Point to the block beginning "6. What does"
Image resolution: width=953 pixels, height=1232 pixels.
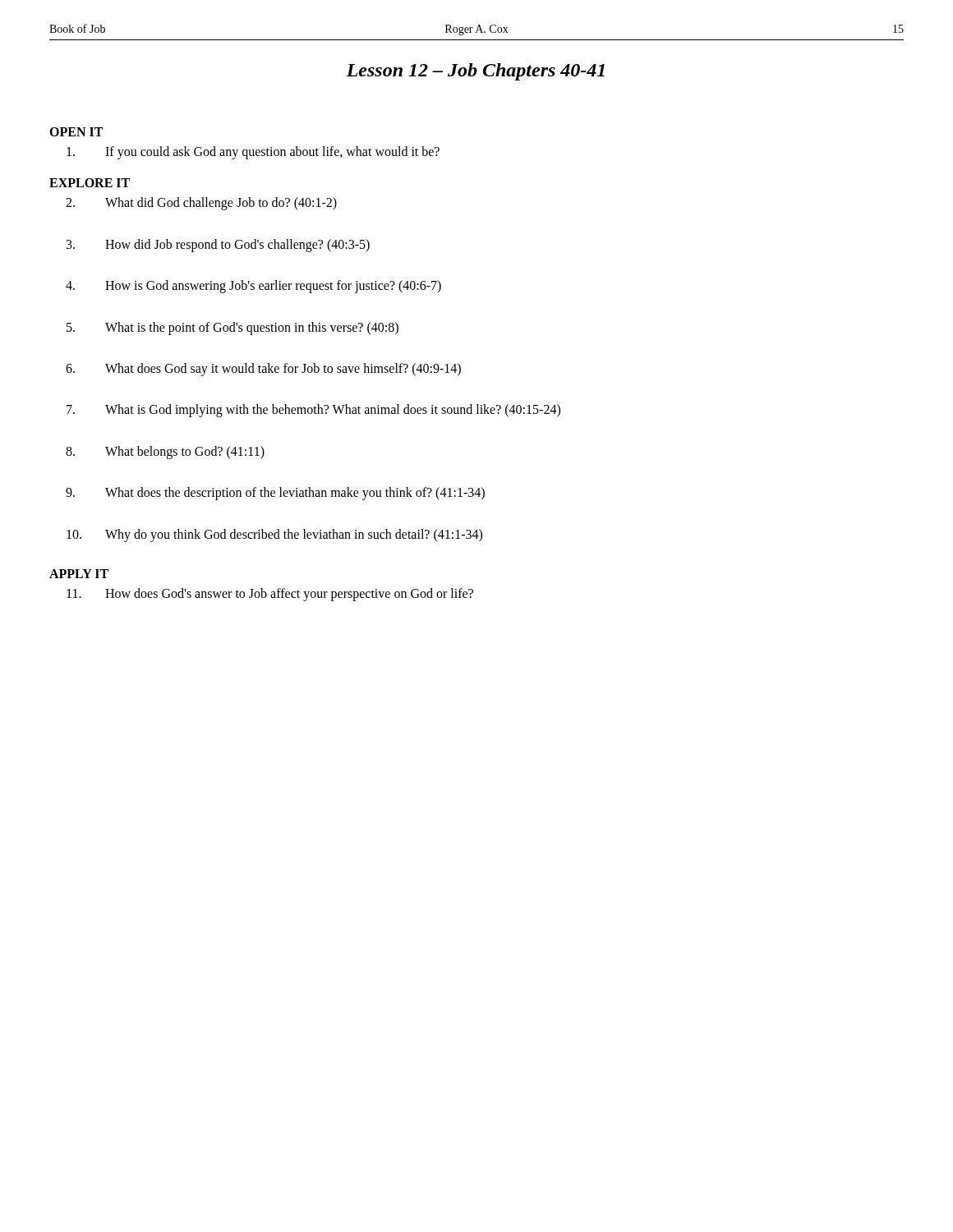pos(263,370)
